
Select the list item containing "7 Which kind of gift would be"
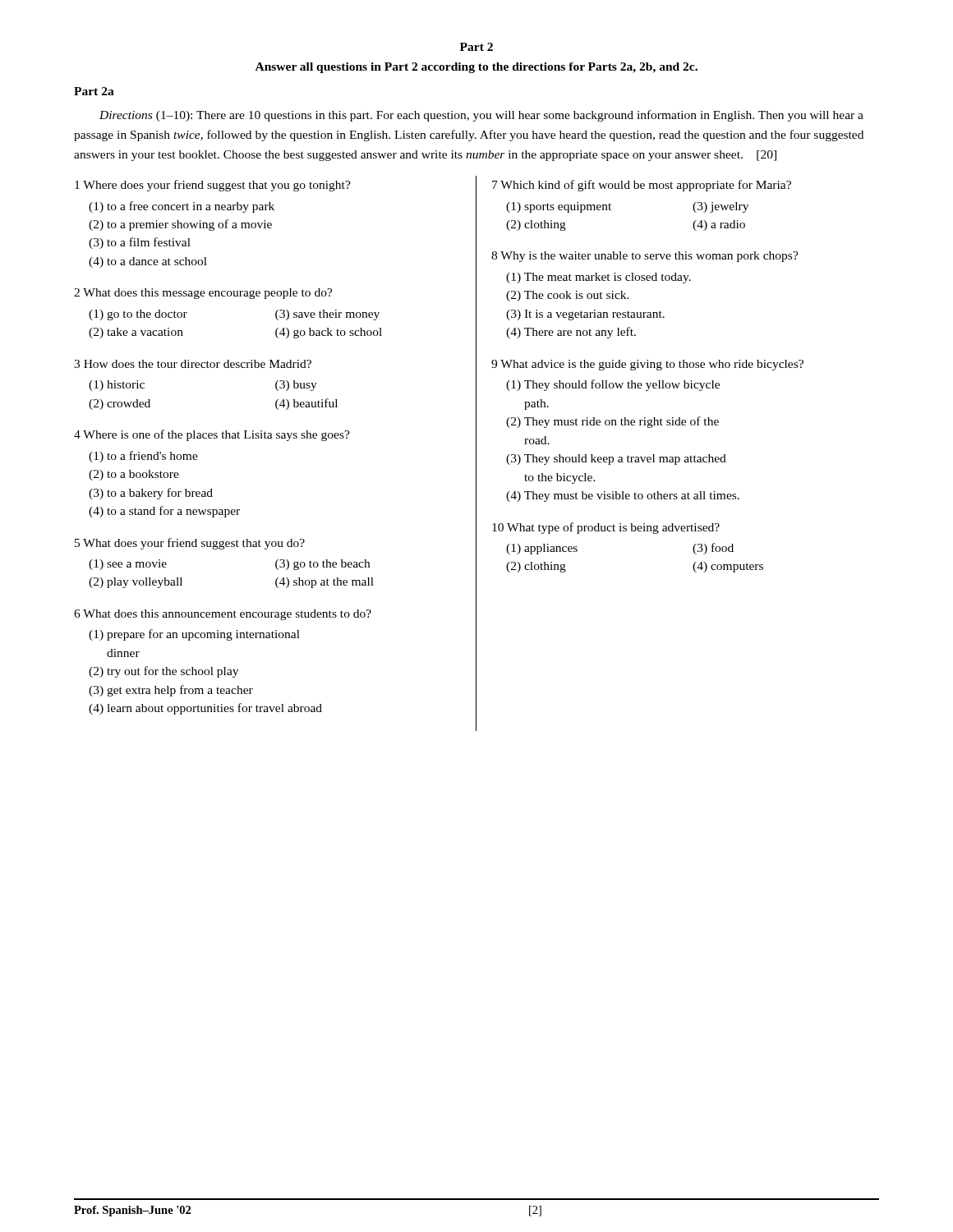(685, 205)
